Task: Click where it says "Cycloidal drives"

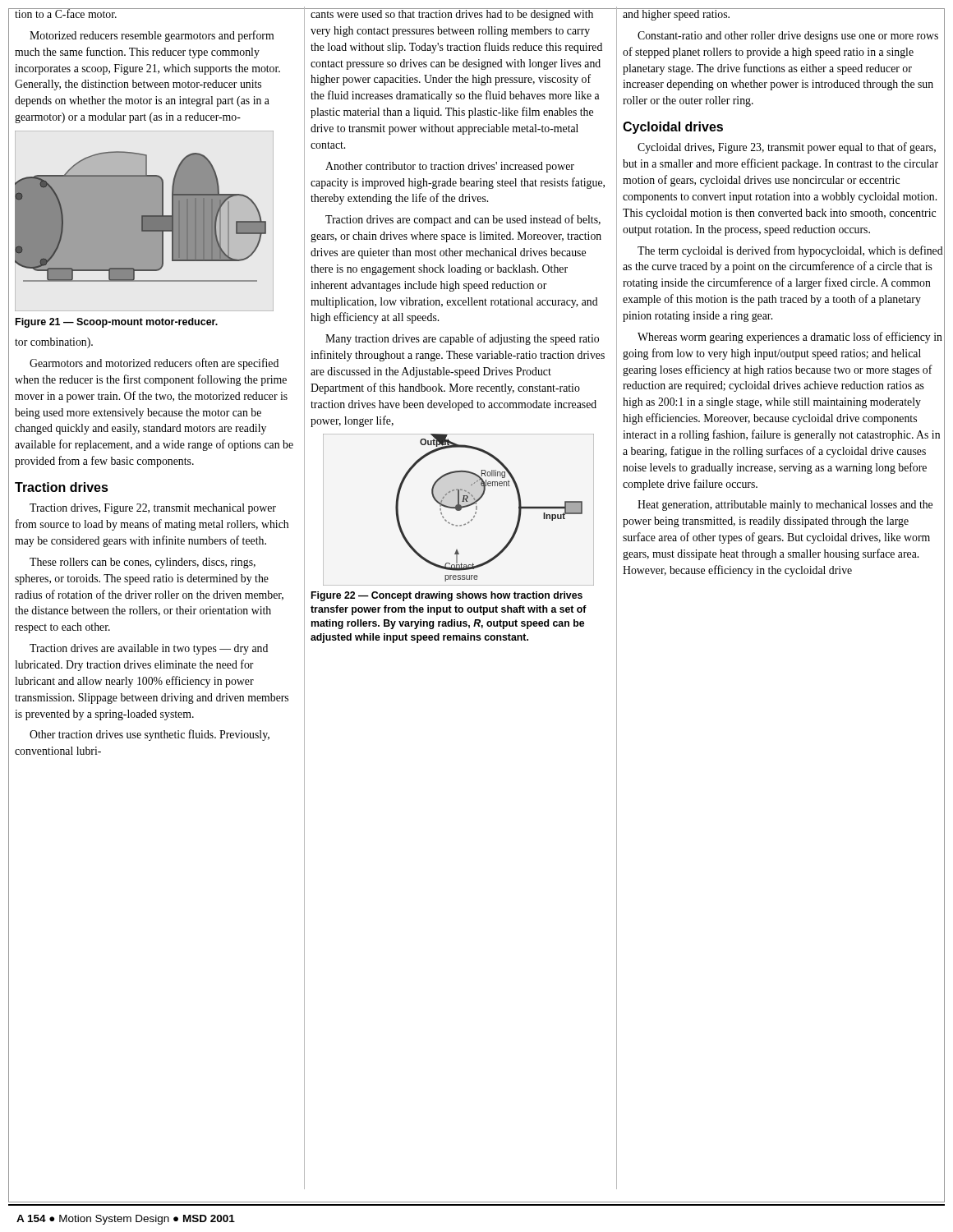Action: click(673, 127)
